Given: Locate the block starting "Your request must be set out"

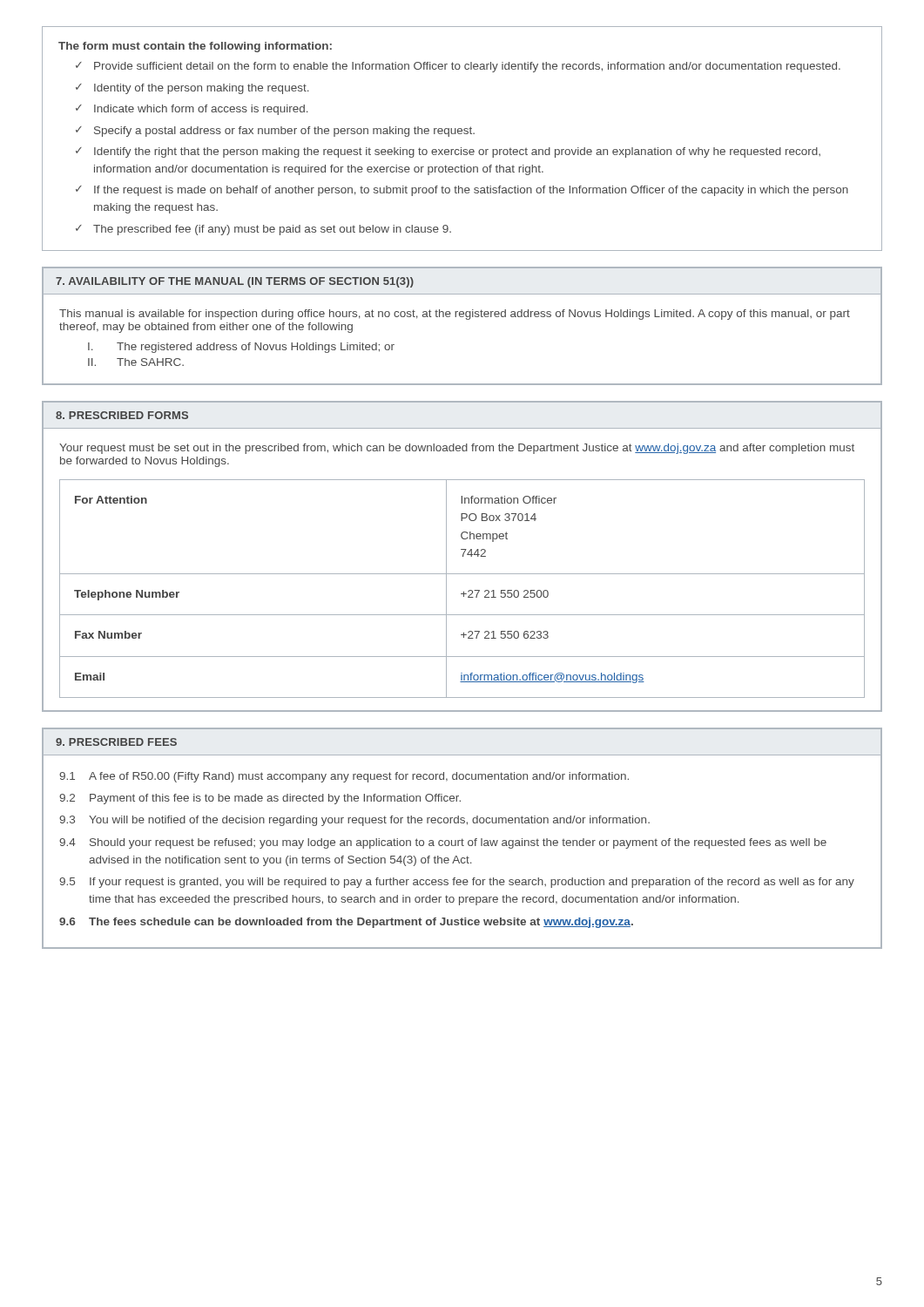Looking at the screenshot, I should click(x=457, y=454).
